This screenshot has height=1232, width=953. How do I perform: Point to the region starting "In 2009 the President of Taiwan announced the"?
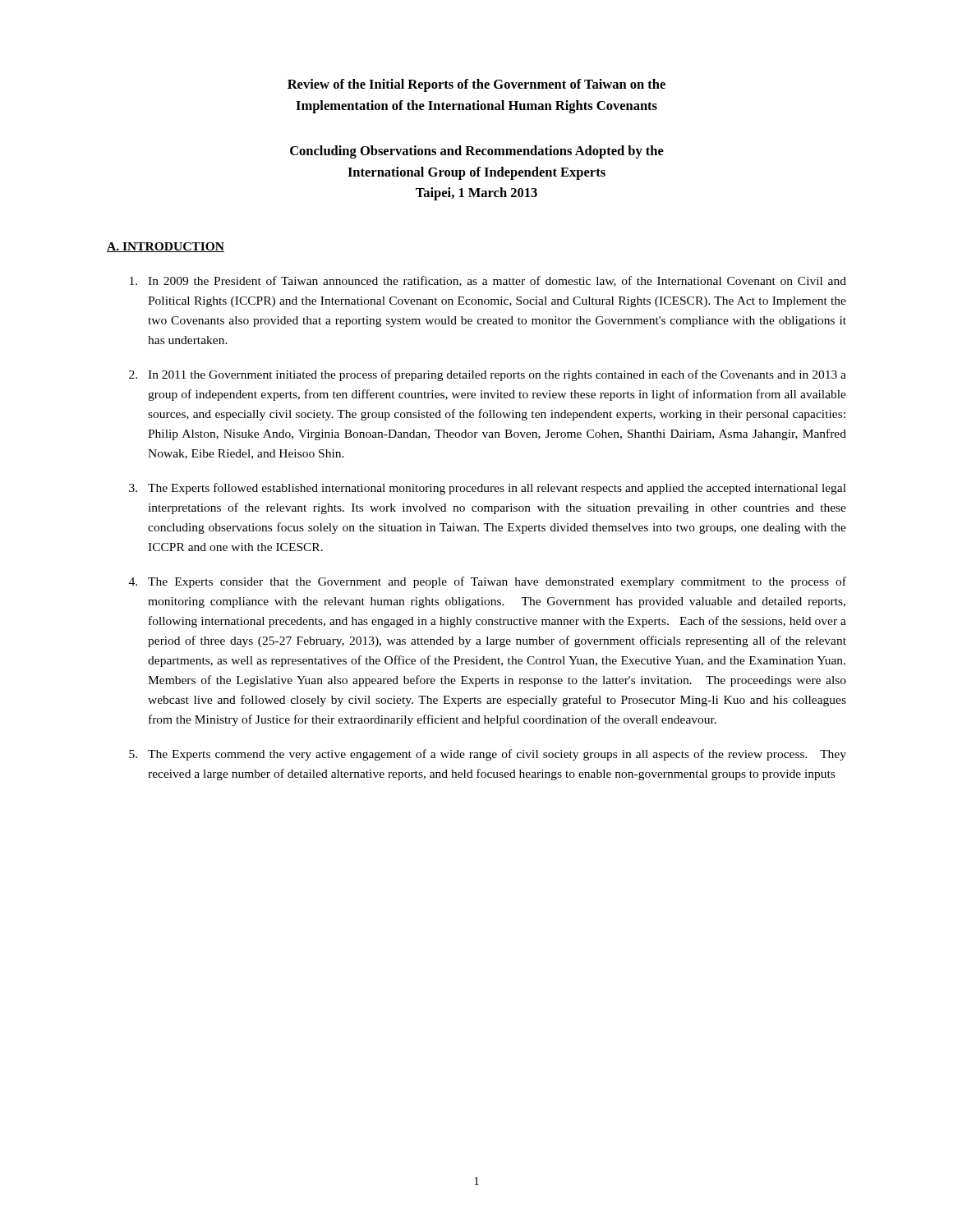point(476,310)
